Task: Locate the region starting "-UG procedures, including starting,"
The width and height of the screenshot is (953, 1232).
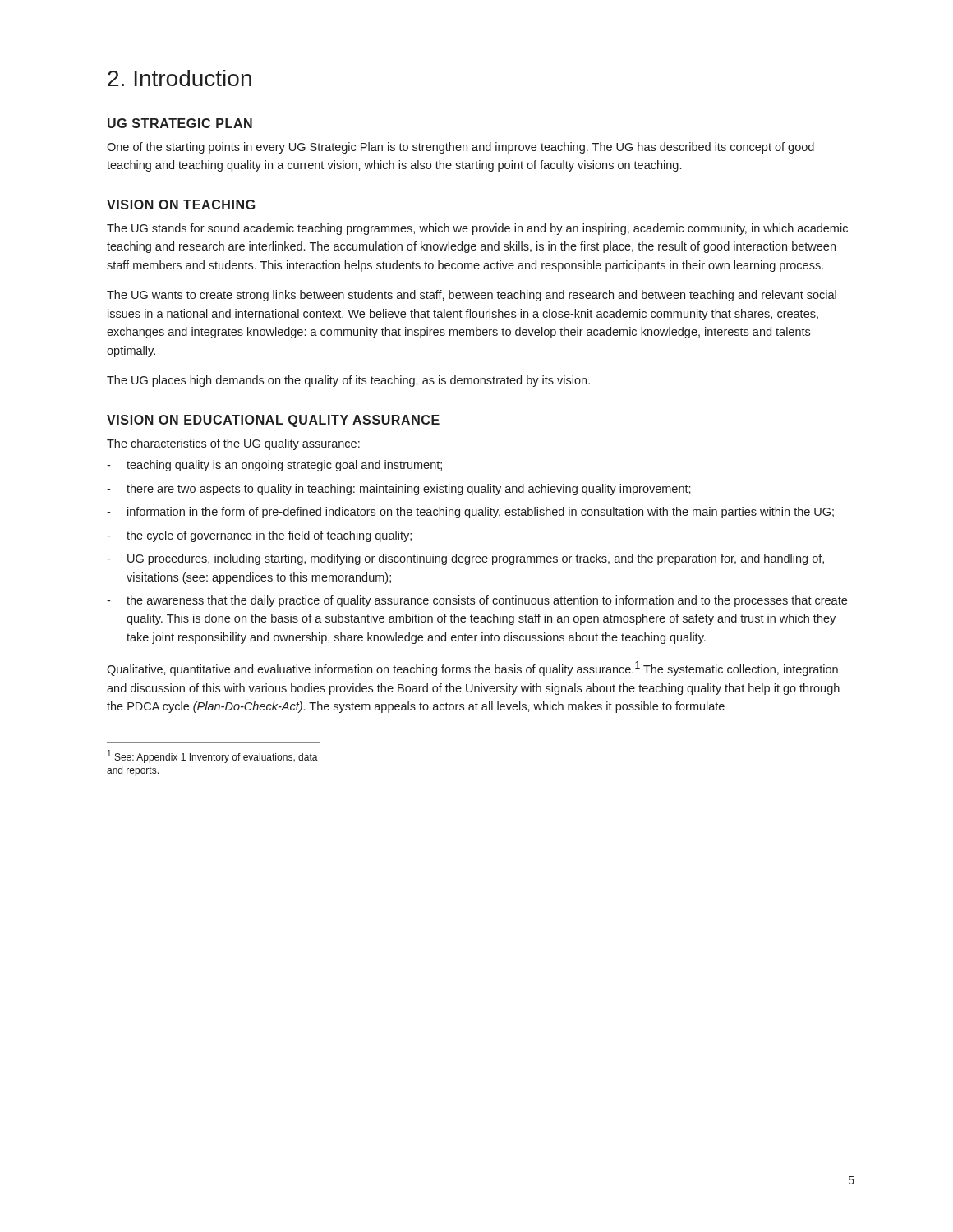Action: tap(481, 568)
